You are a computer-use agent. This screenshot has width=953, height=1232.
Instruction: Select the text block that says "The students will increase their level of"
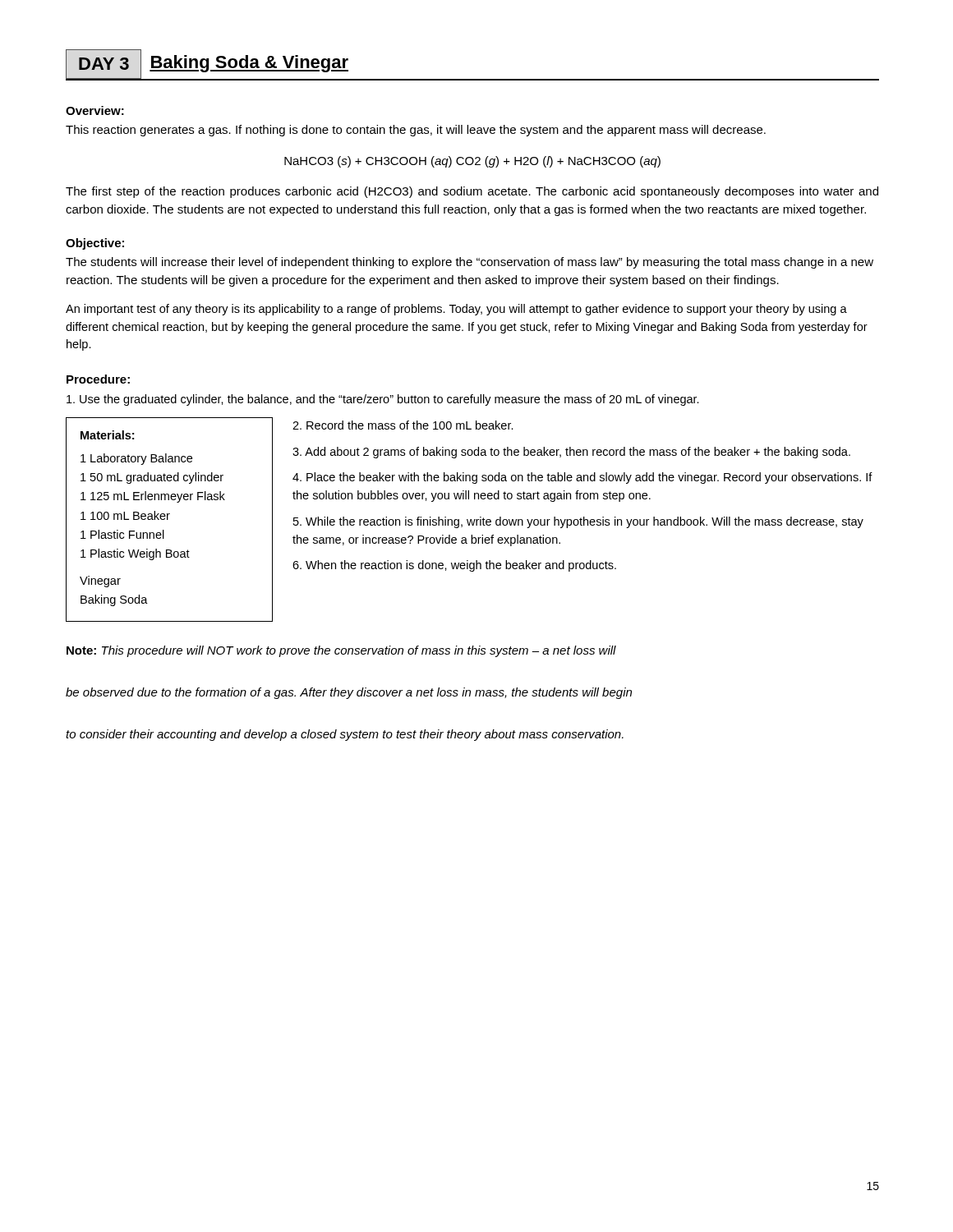point(470,271)
